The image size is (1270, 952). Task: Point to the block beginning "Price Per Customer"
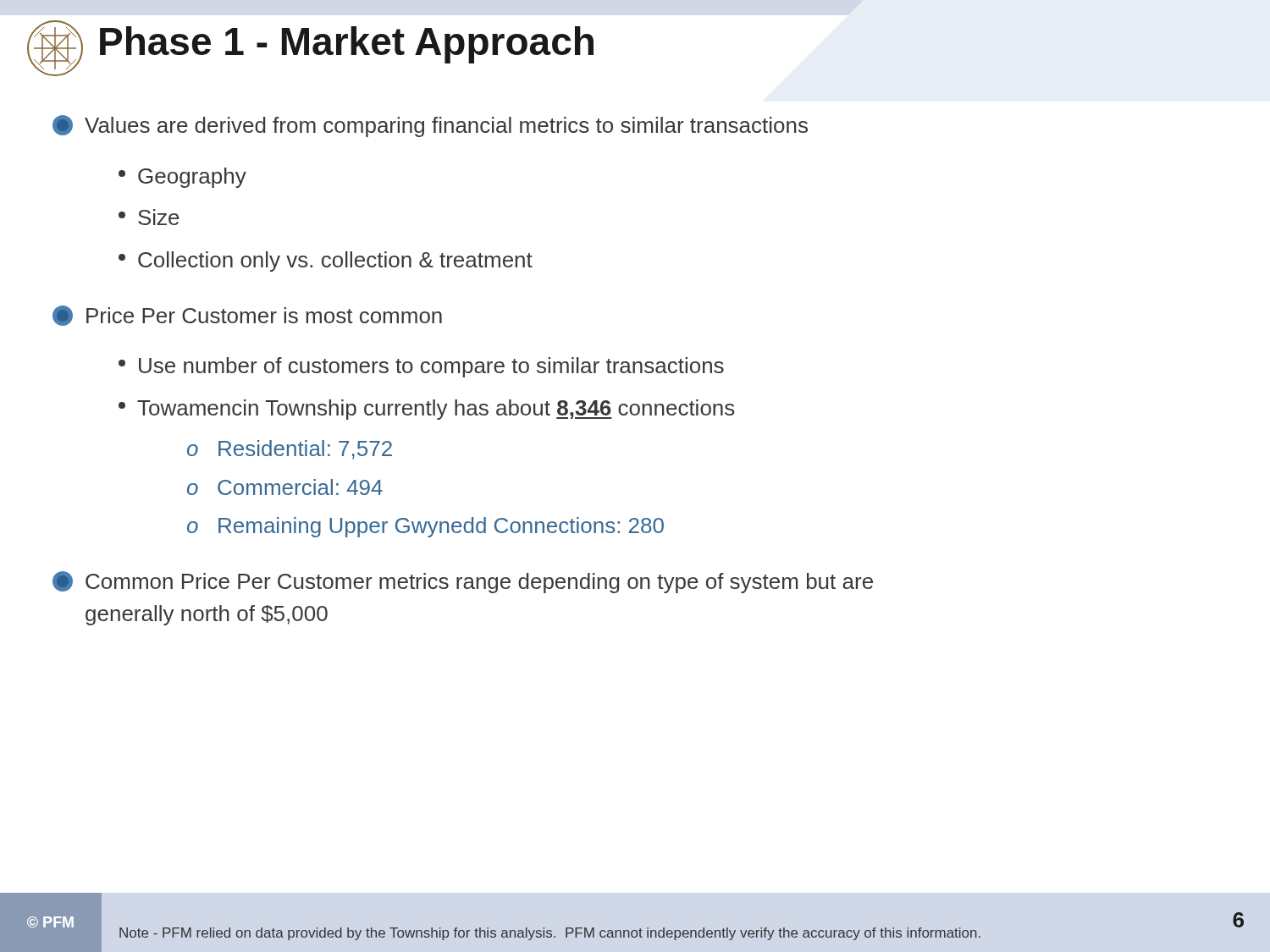247,316
